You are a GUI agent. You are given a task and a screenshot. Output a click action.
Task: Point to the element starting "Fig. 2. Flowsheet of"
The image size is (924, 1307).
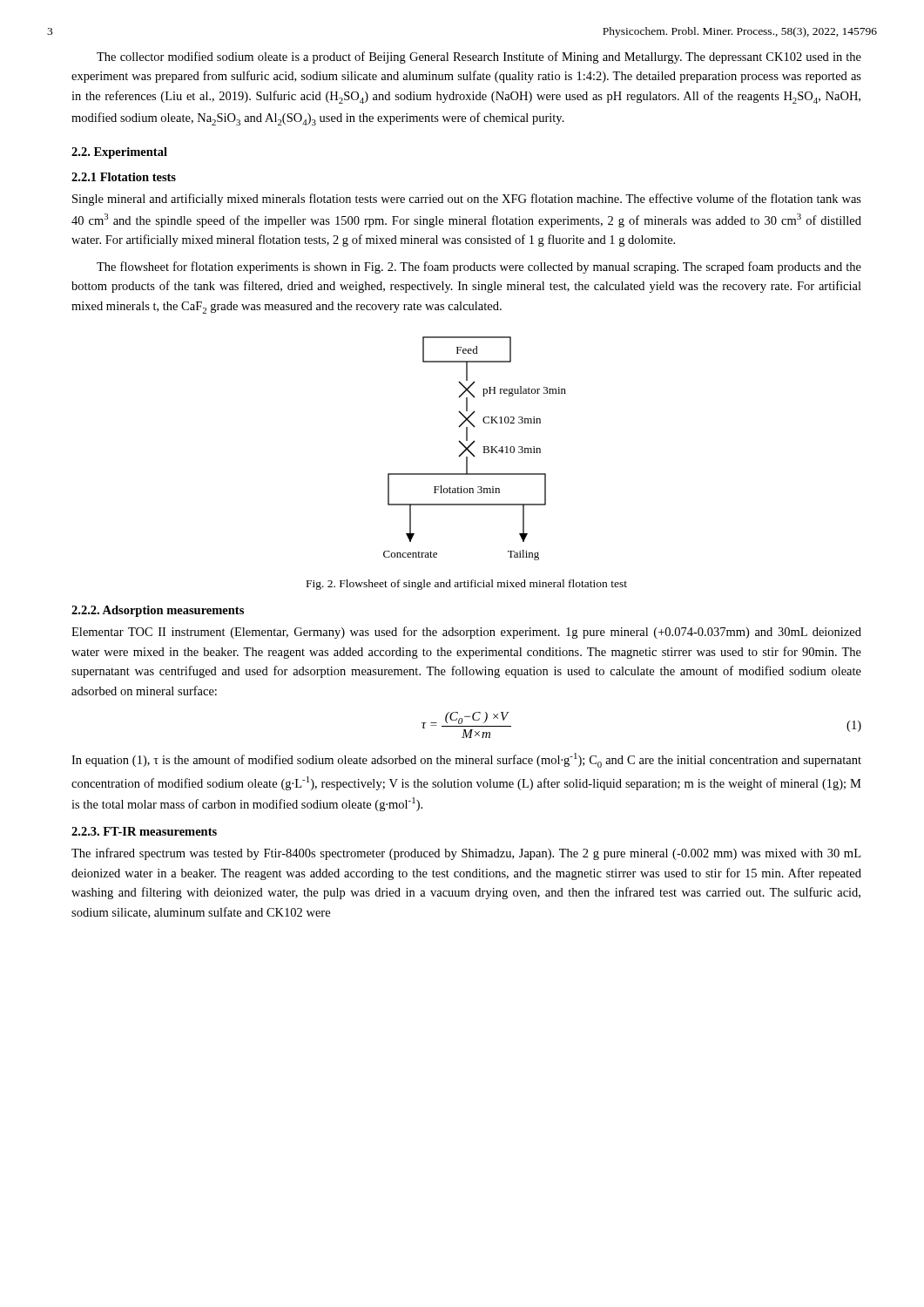pos(466,584)
